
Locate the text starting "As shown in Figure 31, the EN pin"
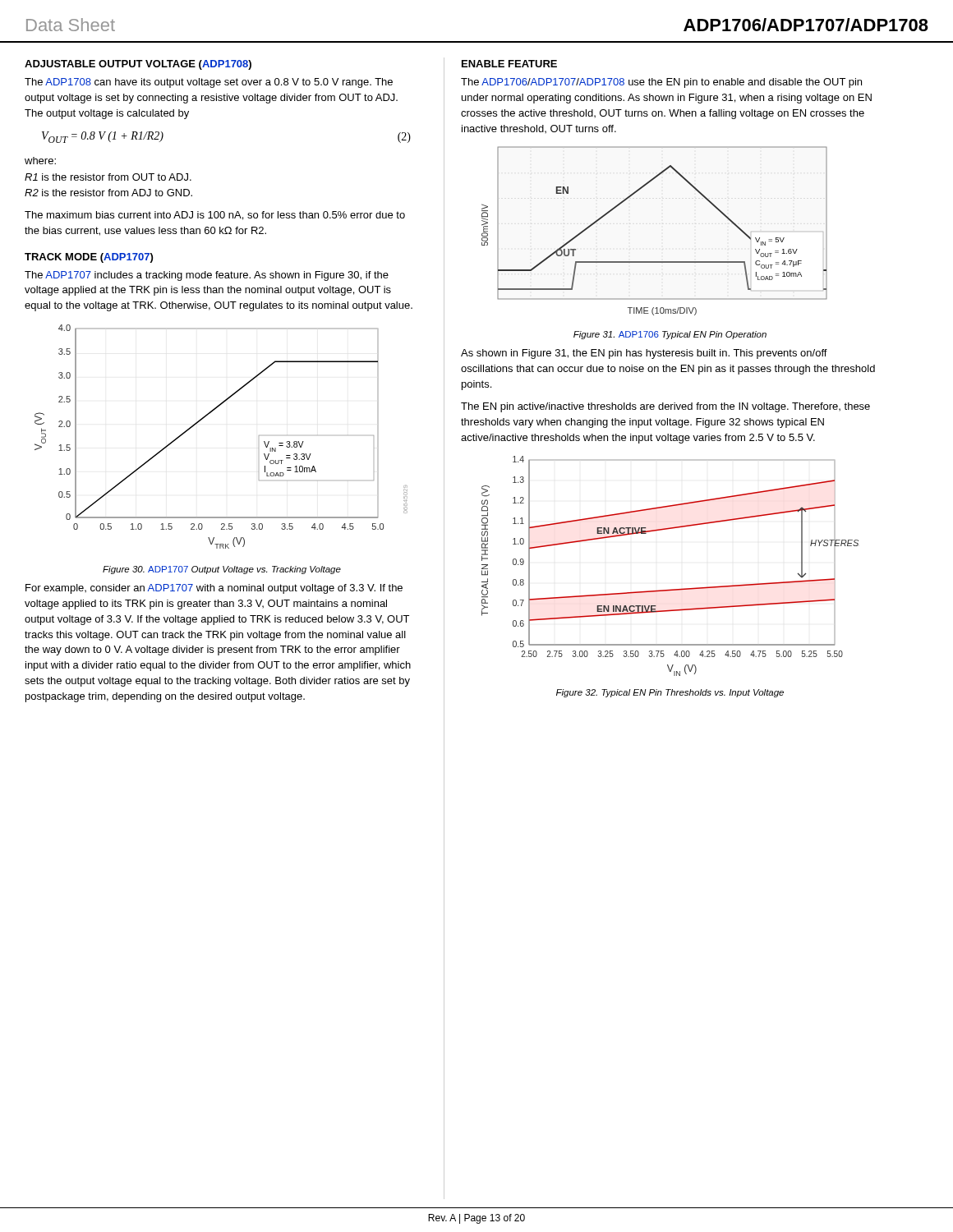[x=668, y=369]
